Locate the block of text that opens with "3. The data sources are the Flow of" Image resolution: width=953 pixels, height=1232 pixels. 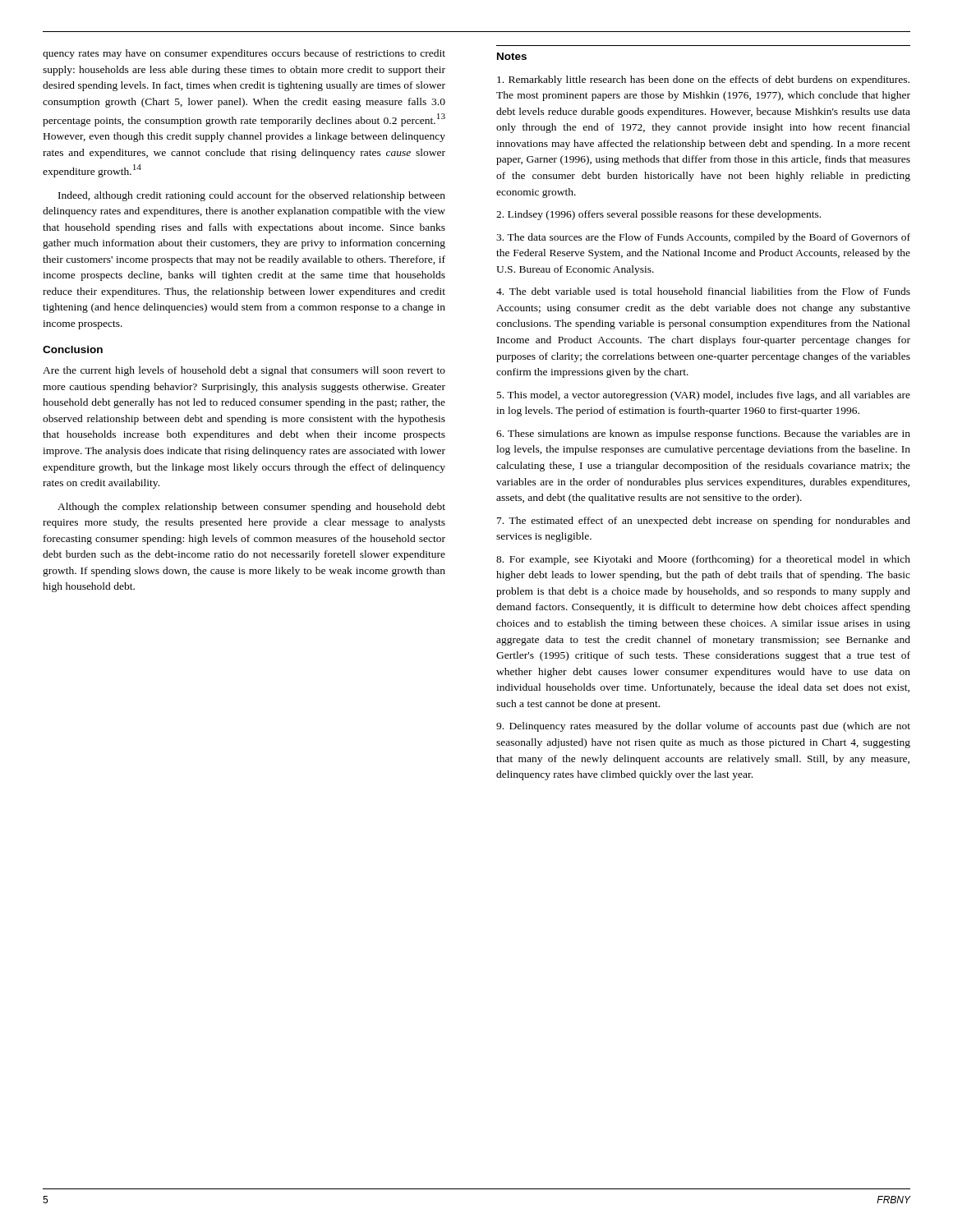703,253
